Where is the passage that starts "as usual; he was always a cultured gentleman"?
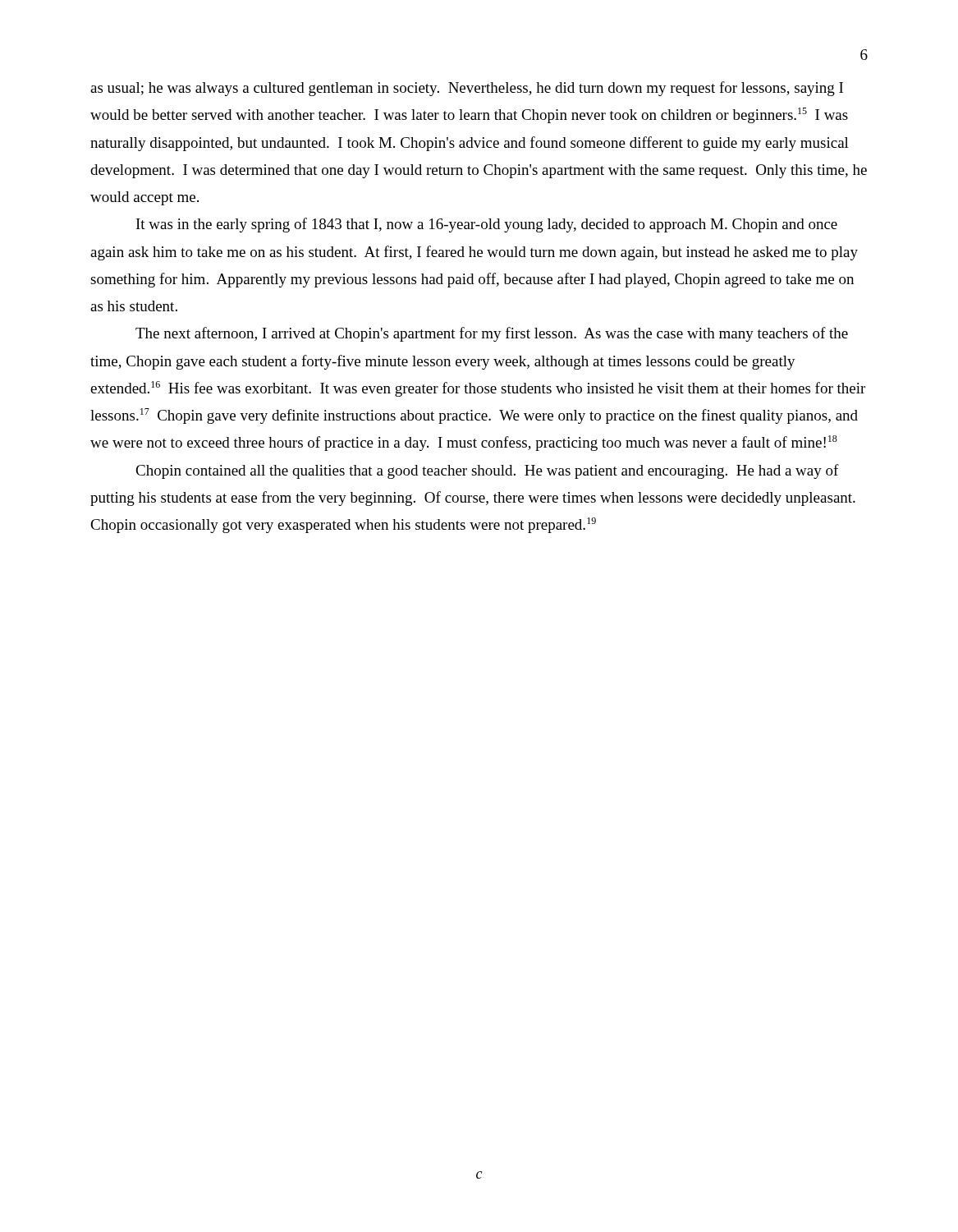The height and width of the screenshot is (1232, 958). (x=479, y=142)
